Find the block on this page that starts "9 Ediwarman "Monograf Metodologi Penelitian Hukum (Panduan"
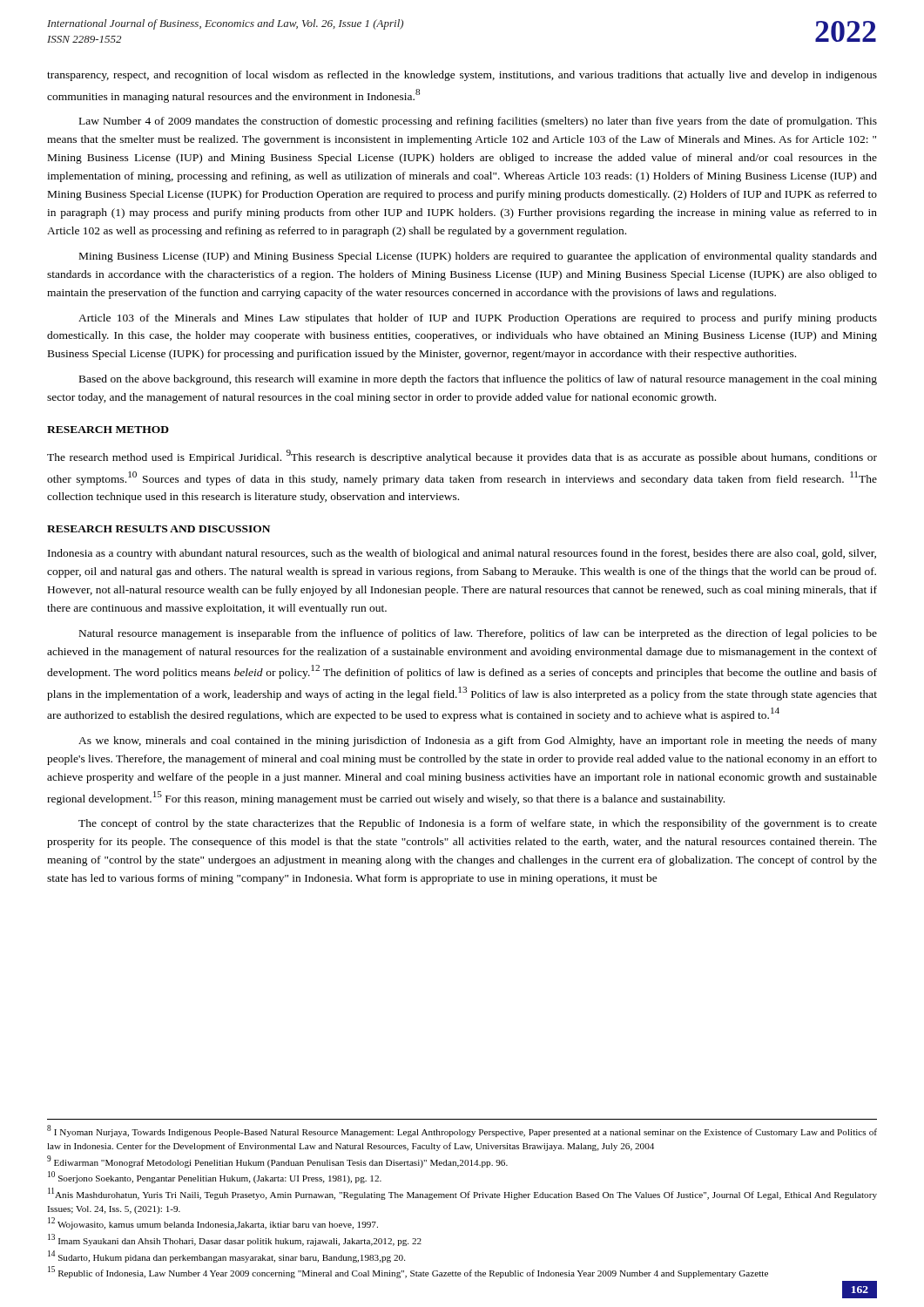Screen dimensions: 1307x924 tap(277, 1161)
